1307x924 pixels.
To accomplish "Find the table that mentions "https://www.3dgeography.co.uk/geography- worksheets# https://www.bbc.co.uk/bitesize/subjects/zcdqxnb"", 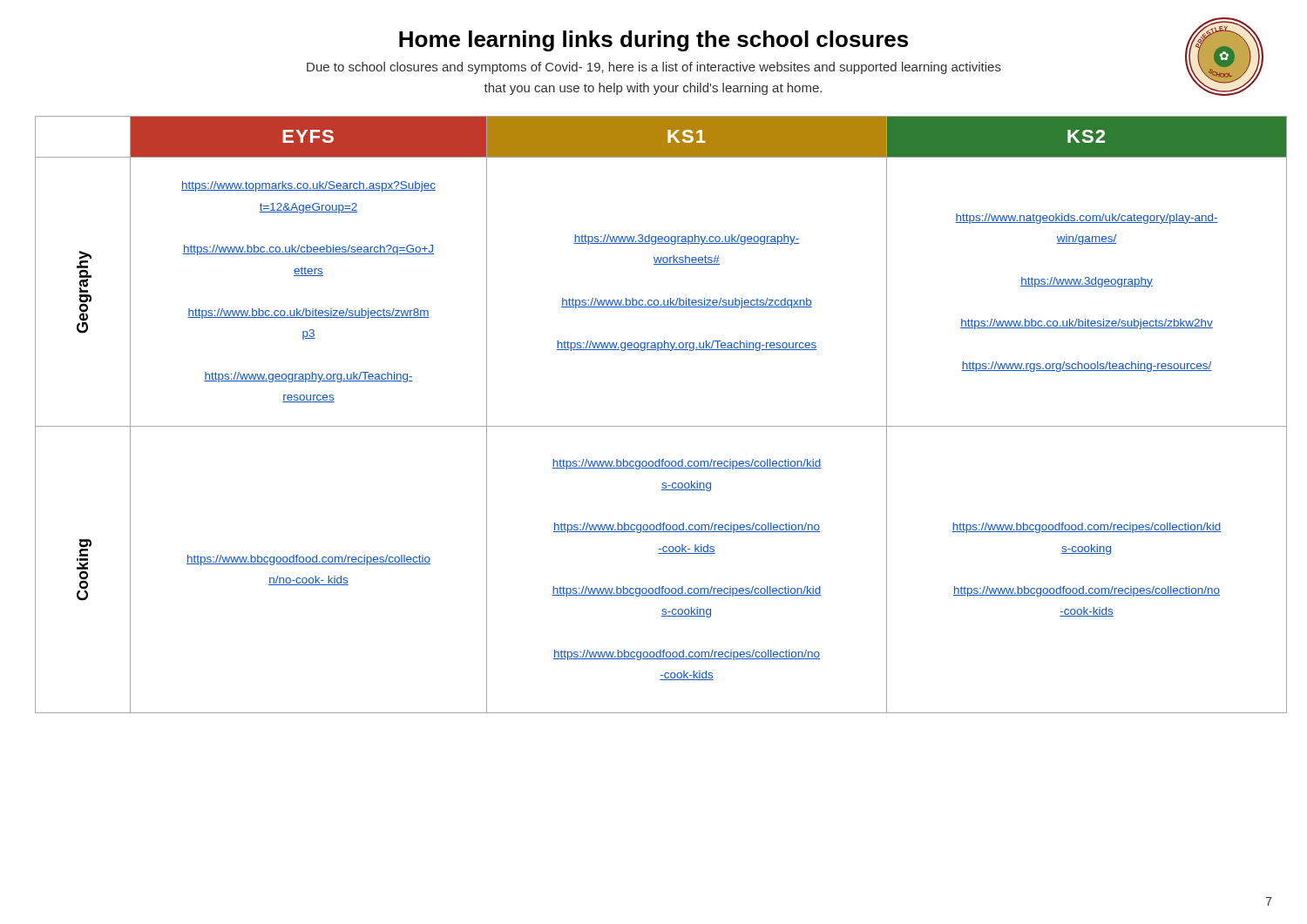I will 654,415.
